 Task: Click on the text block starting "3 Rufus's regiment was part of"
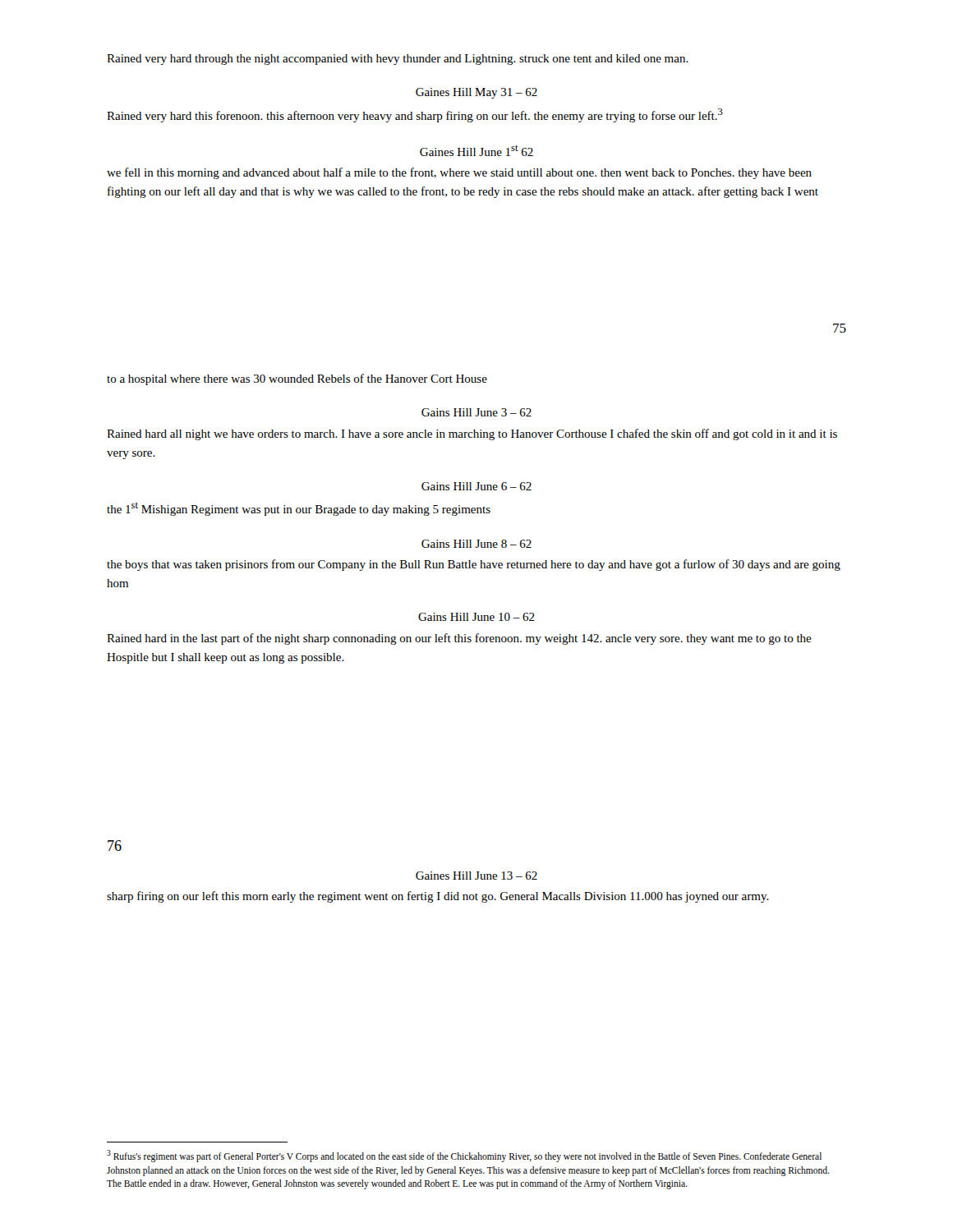(468, 1169)
